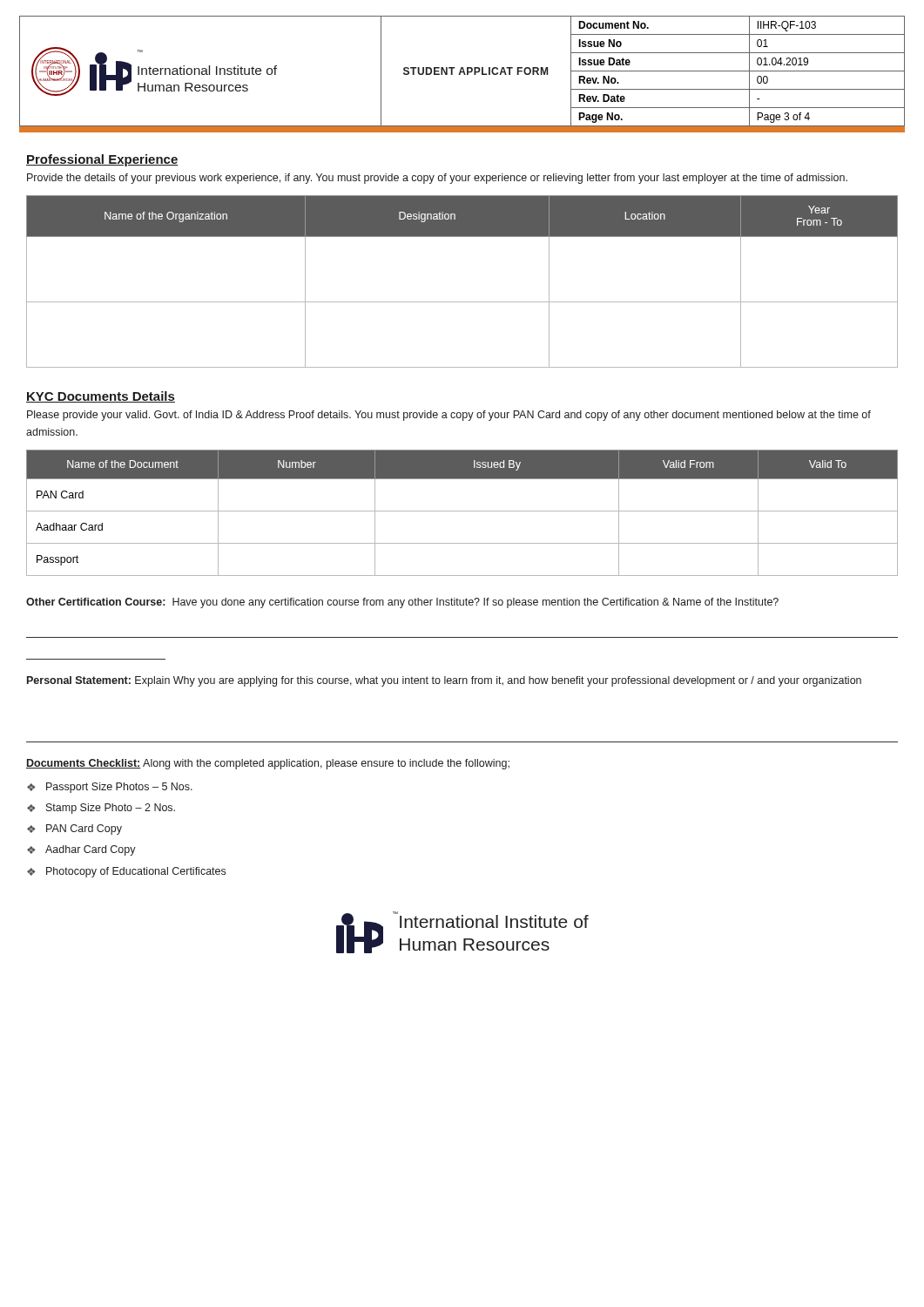
Task: Click the passage that begins "Personal Statement: Explain"
Action: (444, 681)
